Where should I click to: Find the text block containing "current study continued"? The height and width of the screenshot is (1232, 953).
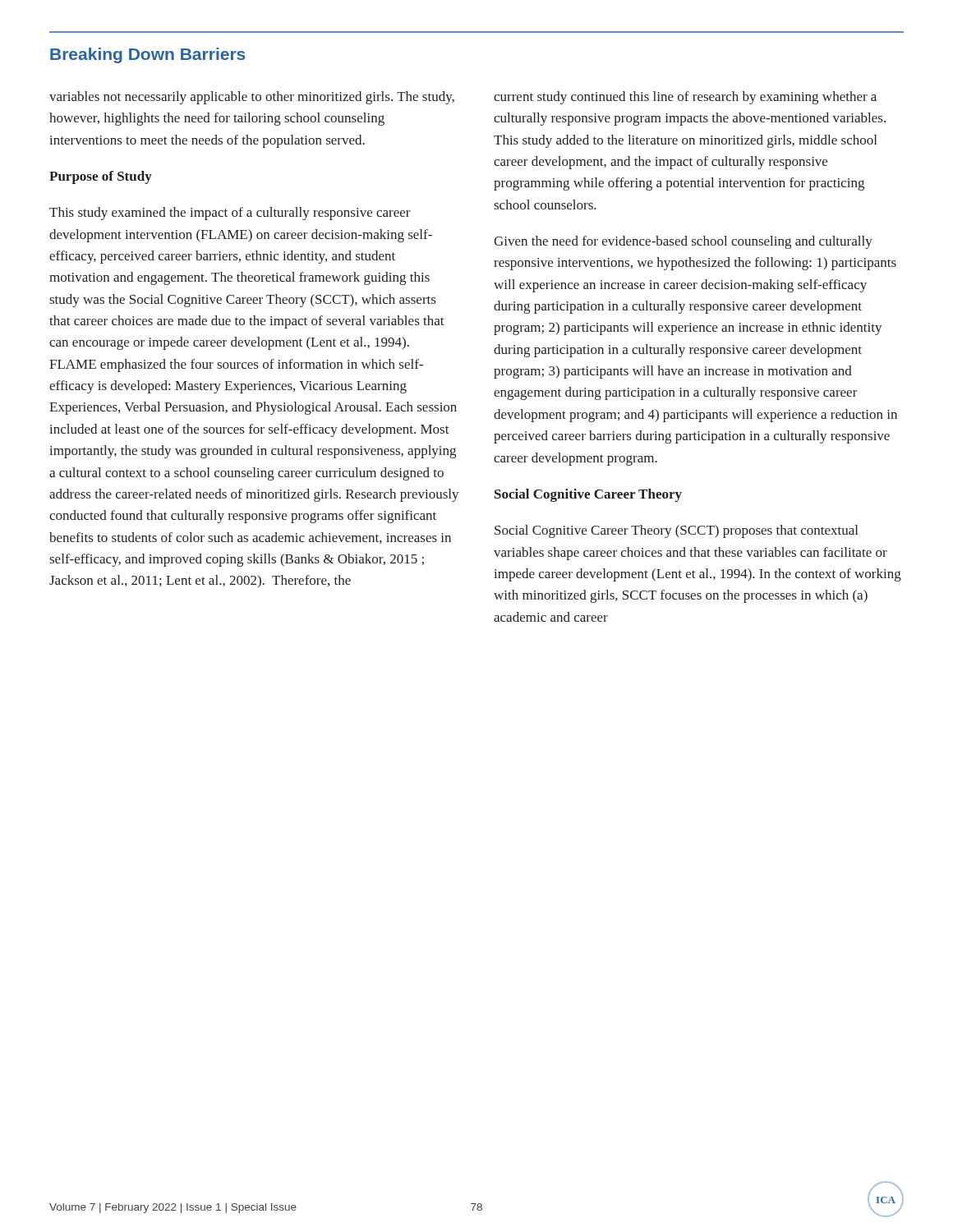699,151
